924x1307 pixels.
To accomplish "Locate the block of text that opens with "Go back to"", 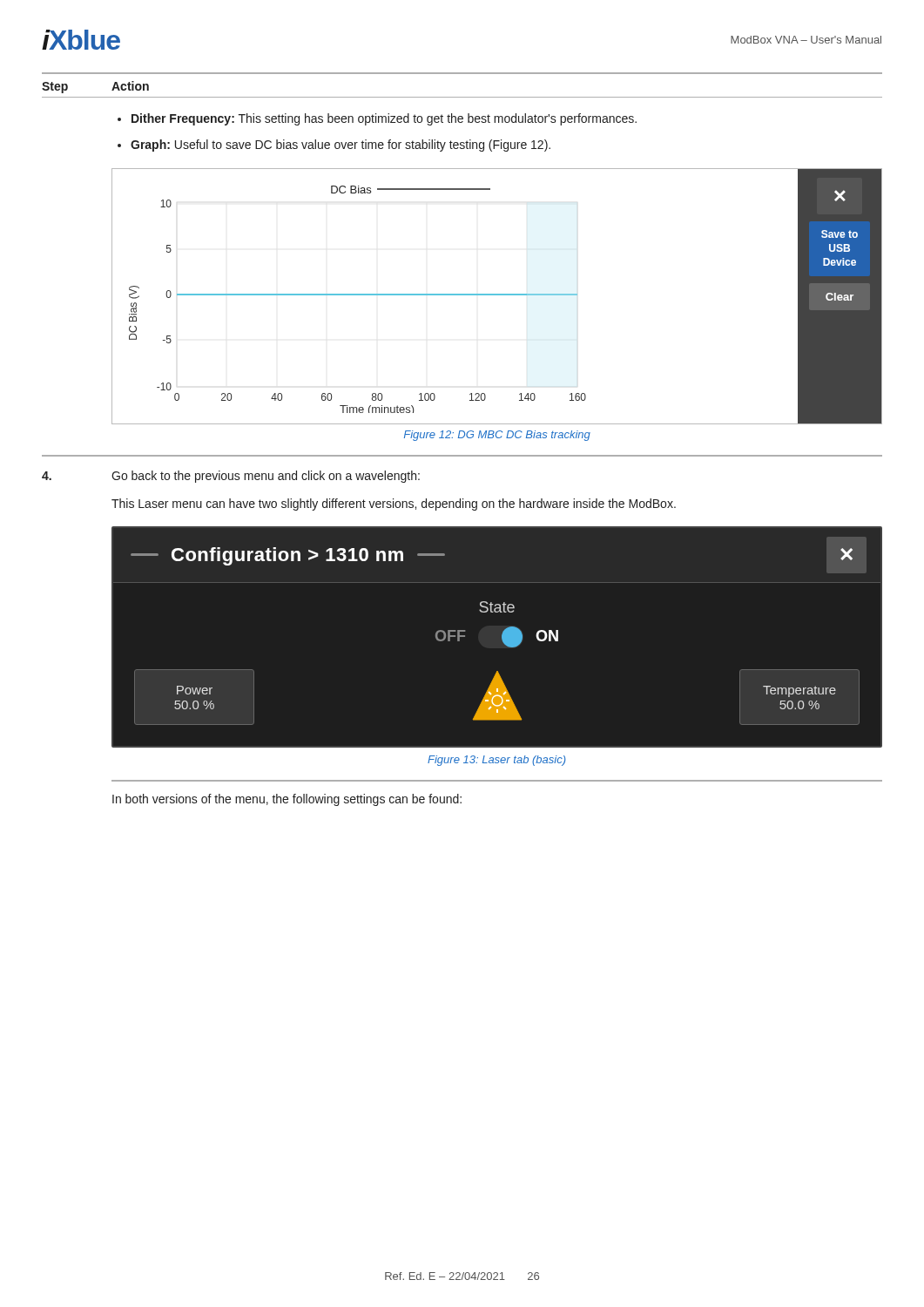I will [497, 638].
